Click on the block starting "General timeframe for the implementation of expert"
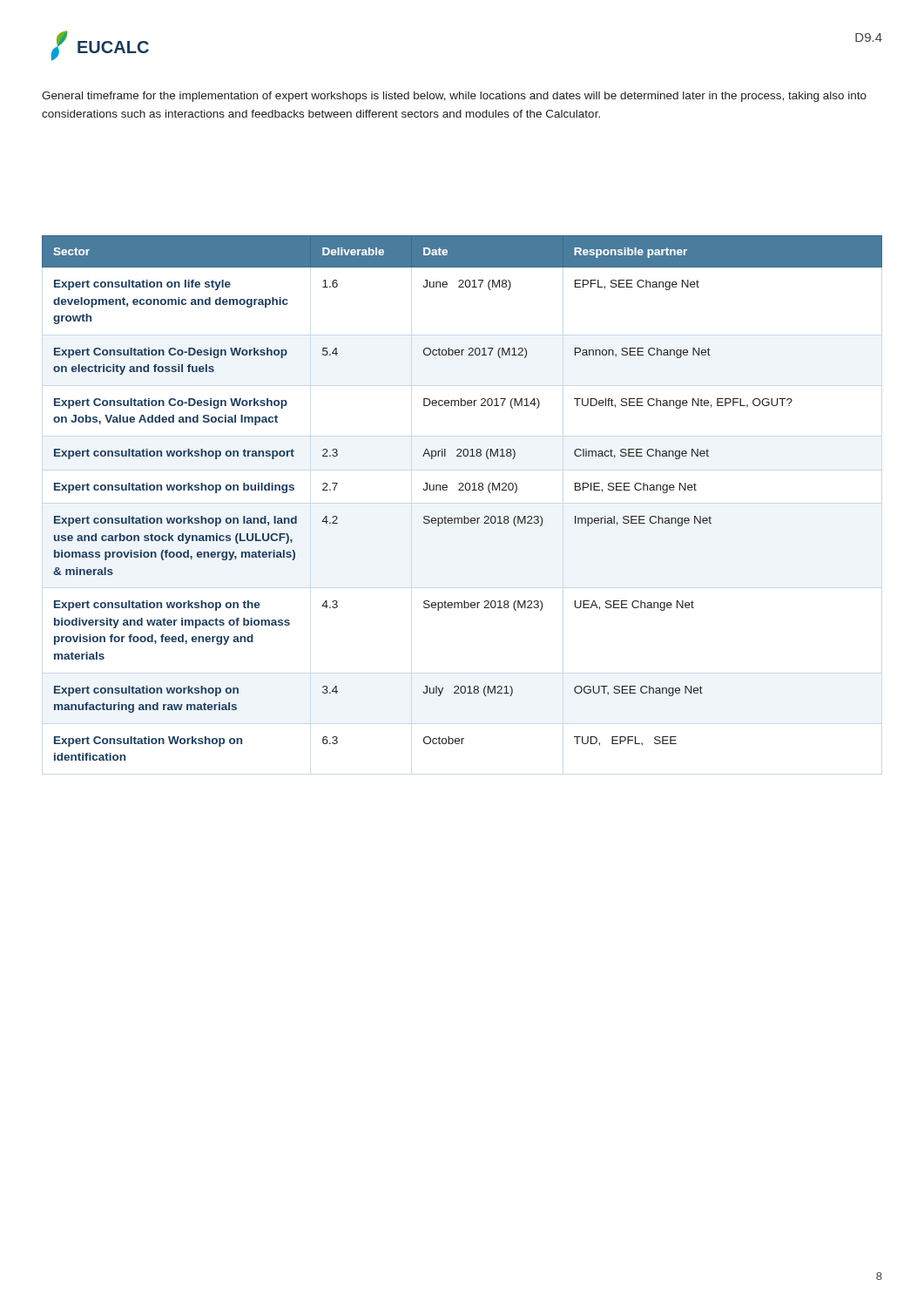 click(454, 104)
